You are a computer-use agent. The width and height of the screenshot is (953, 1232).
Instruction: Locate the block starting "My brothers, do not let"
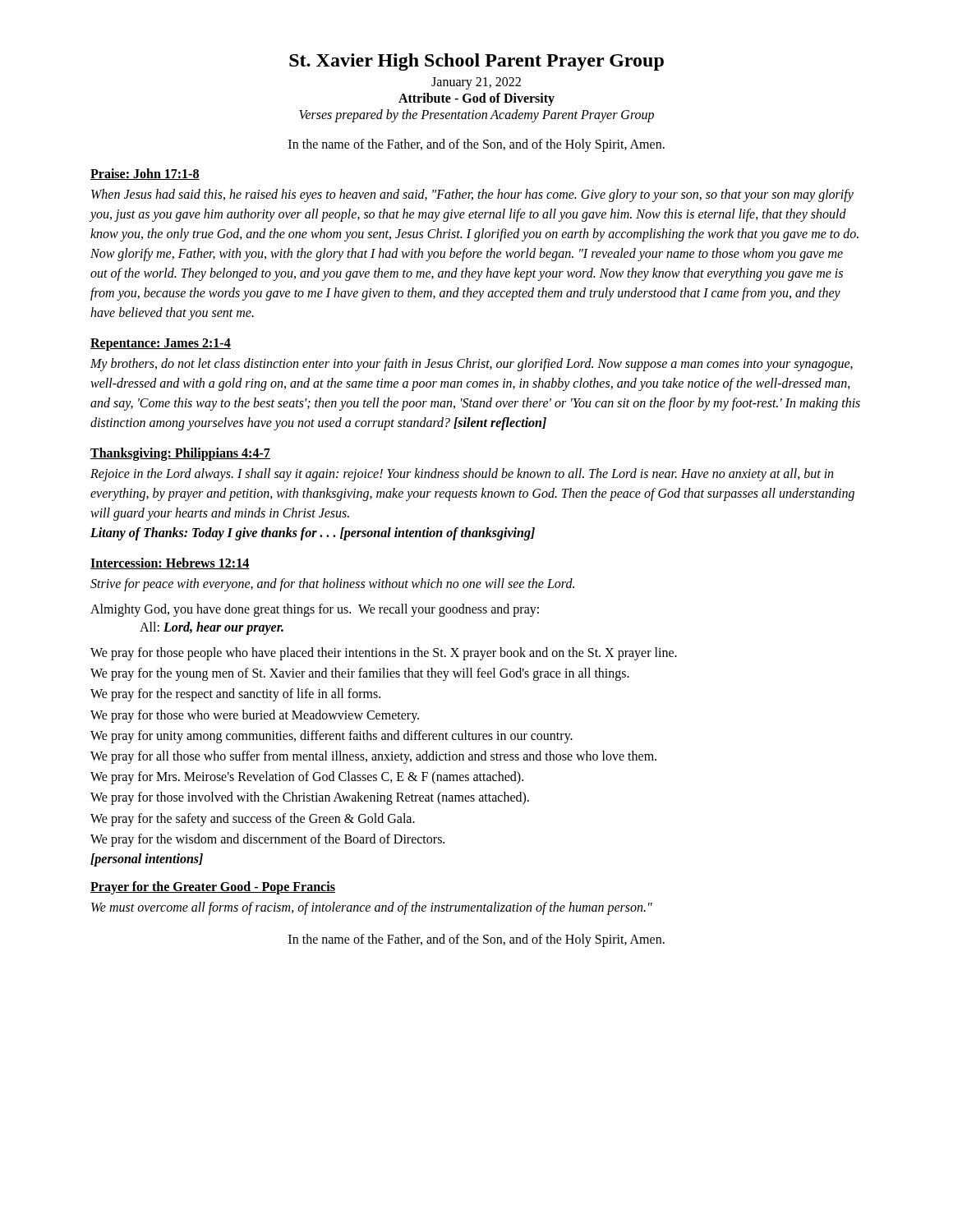point(475,393)
